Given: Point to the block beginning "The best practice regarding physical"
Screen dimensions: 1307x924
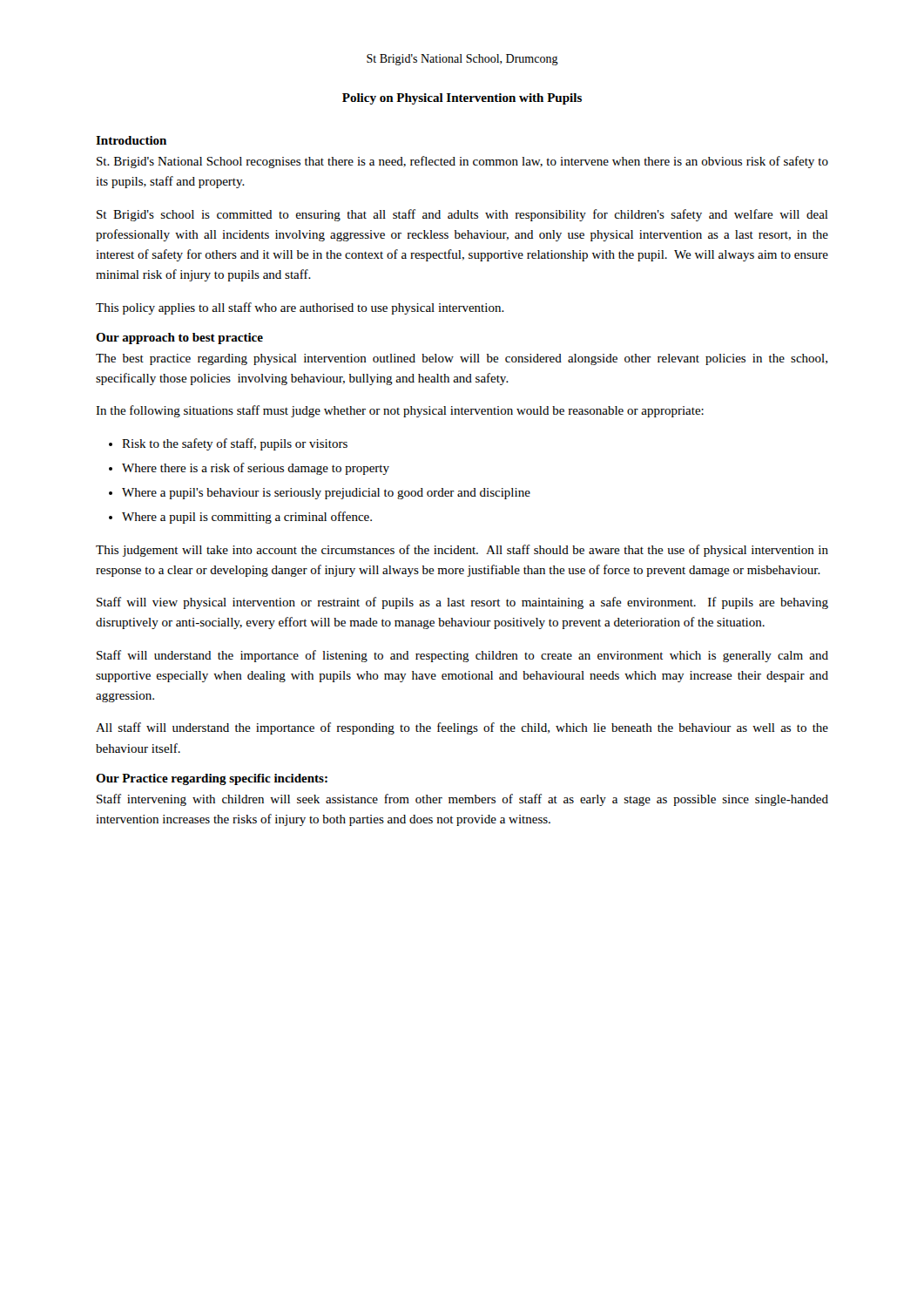Looking at the screenshot, I should click(x=462, y=368).
